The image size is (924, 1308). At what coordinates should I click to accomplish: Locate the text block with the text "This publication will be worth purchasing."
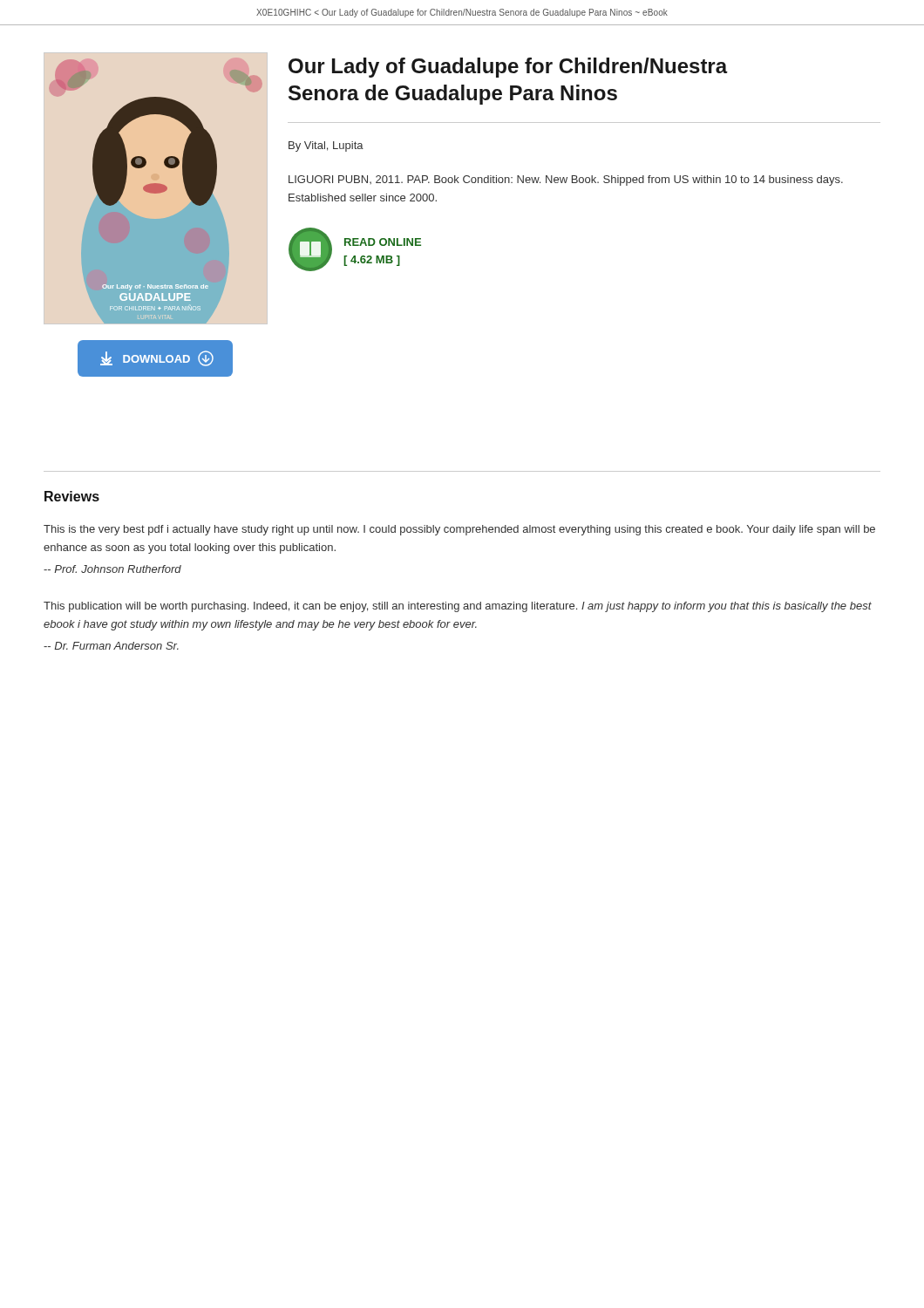[457, 615]
